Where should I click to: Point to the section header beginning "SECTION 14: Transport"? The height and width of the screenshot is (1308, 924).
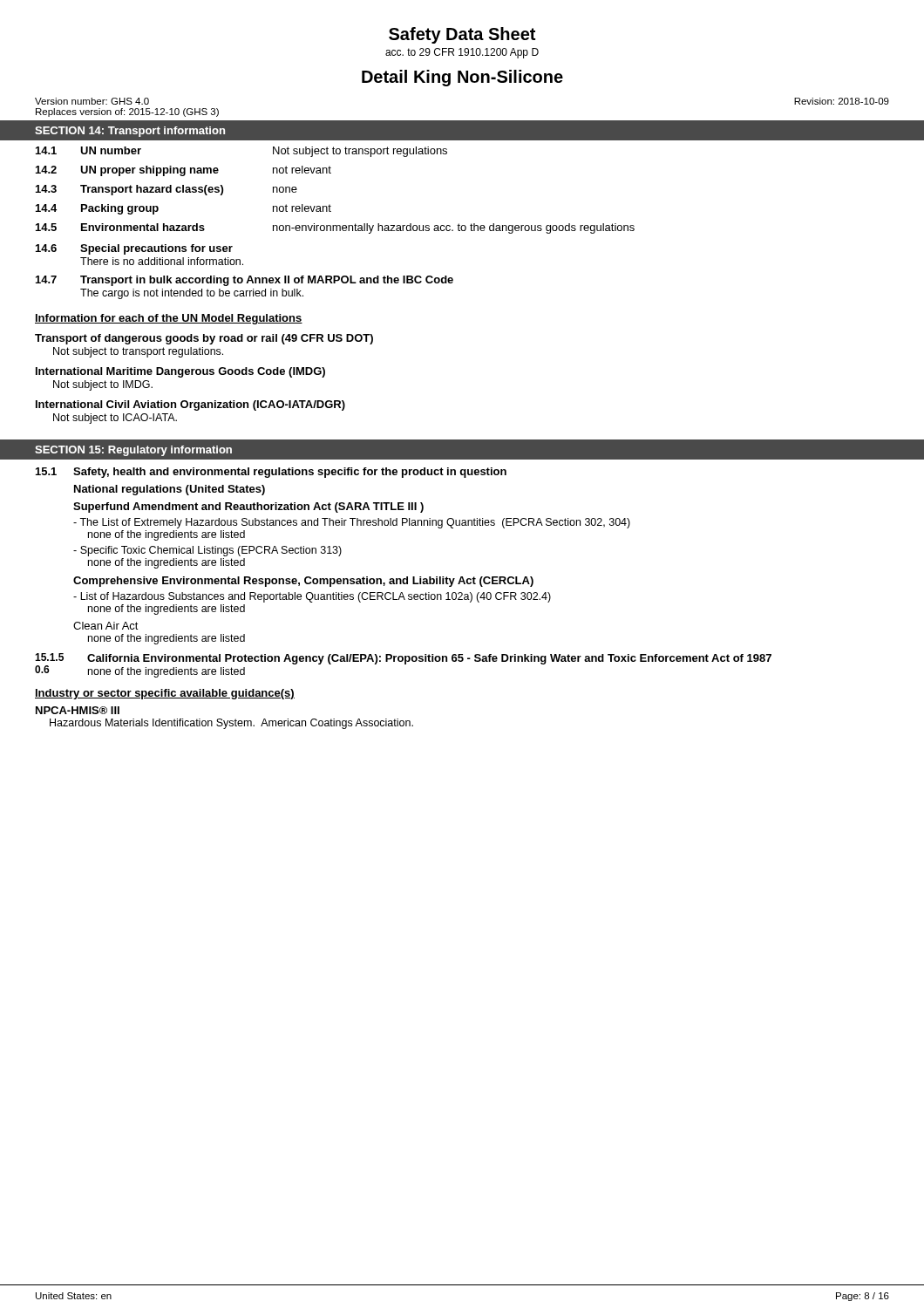tap(130, 130)
